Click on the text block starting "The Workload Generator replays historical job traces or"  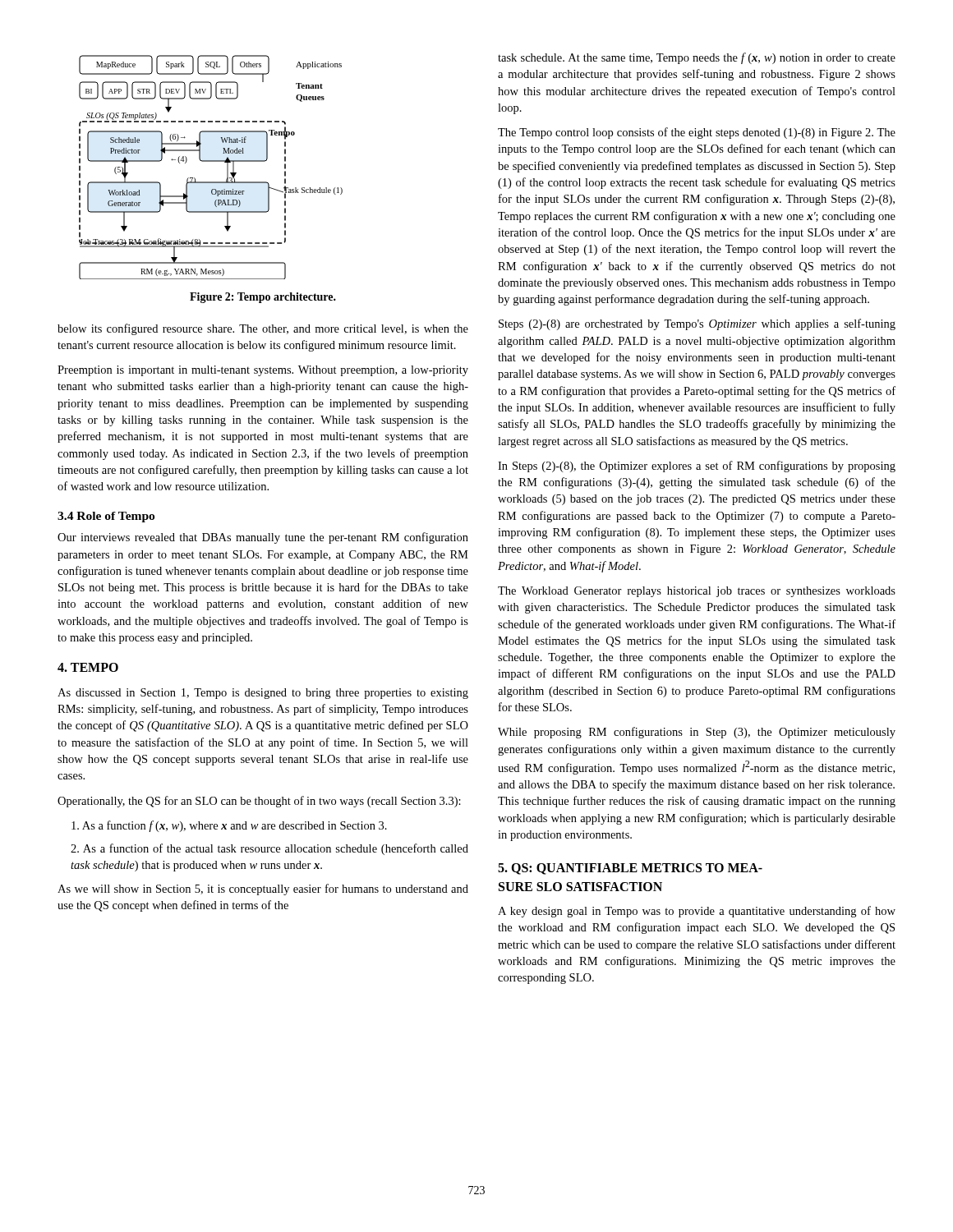click(x=697, y=649)
